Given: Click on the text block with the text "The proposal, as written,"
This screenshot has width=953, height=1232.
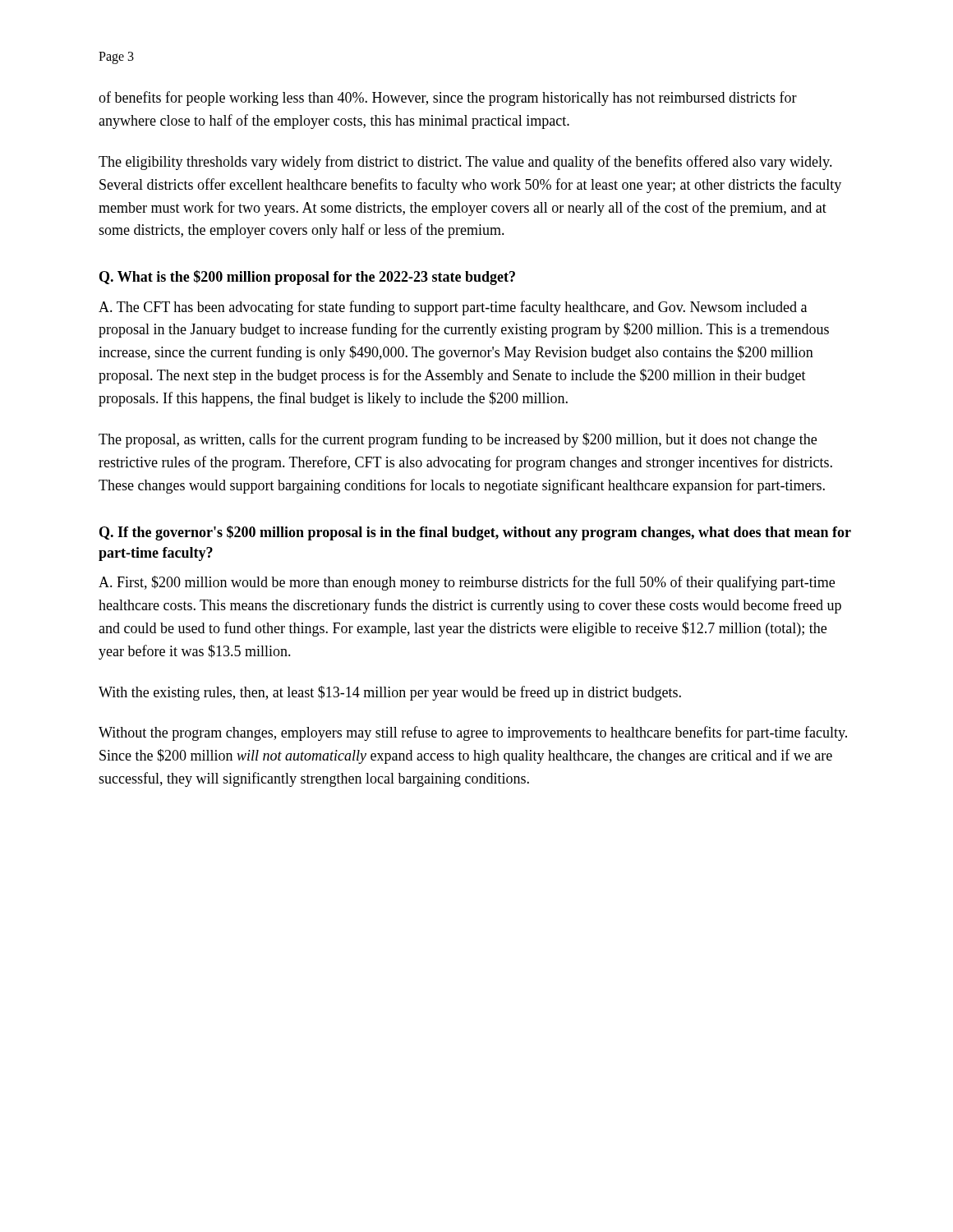Looking at the screenshot, I should pos(466,462).
